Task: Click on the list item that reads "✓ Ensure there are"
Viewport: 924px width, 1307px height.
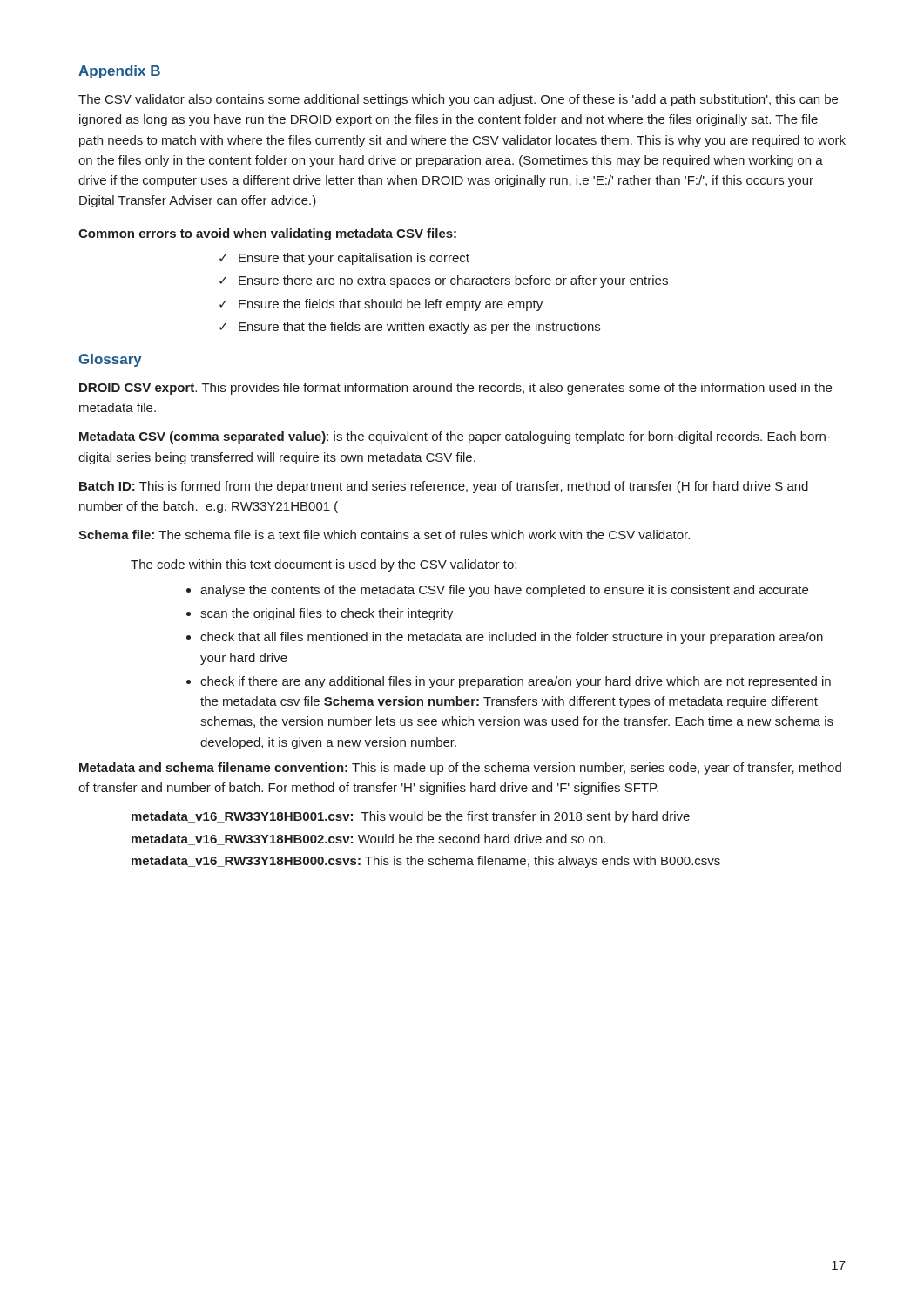Action: coord(443,281)
